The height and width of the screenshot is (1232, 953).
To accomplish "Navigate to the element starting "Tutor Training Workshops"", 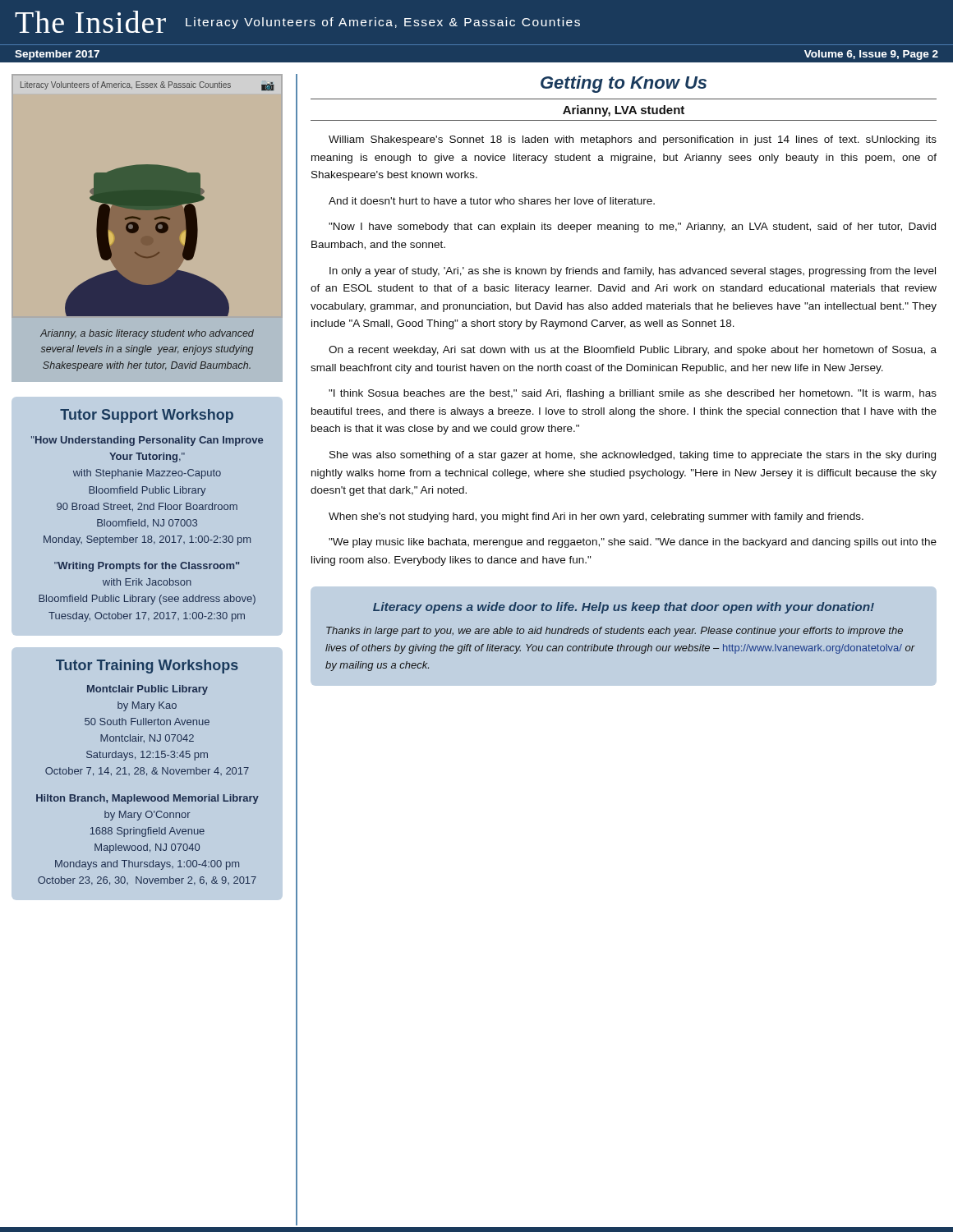I will click(147, 665).
